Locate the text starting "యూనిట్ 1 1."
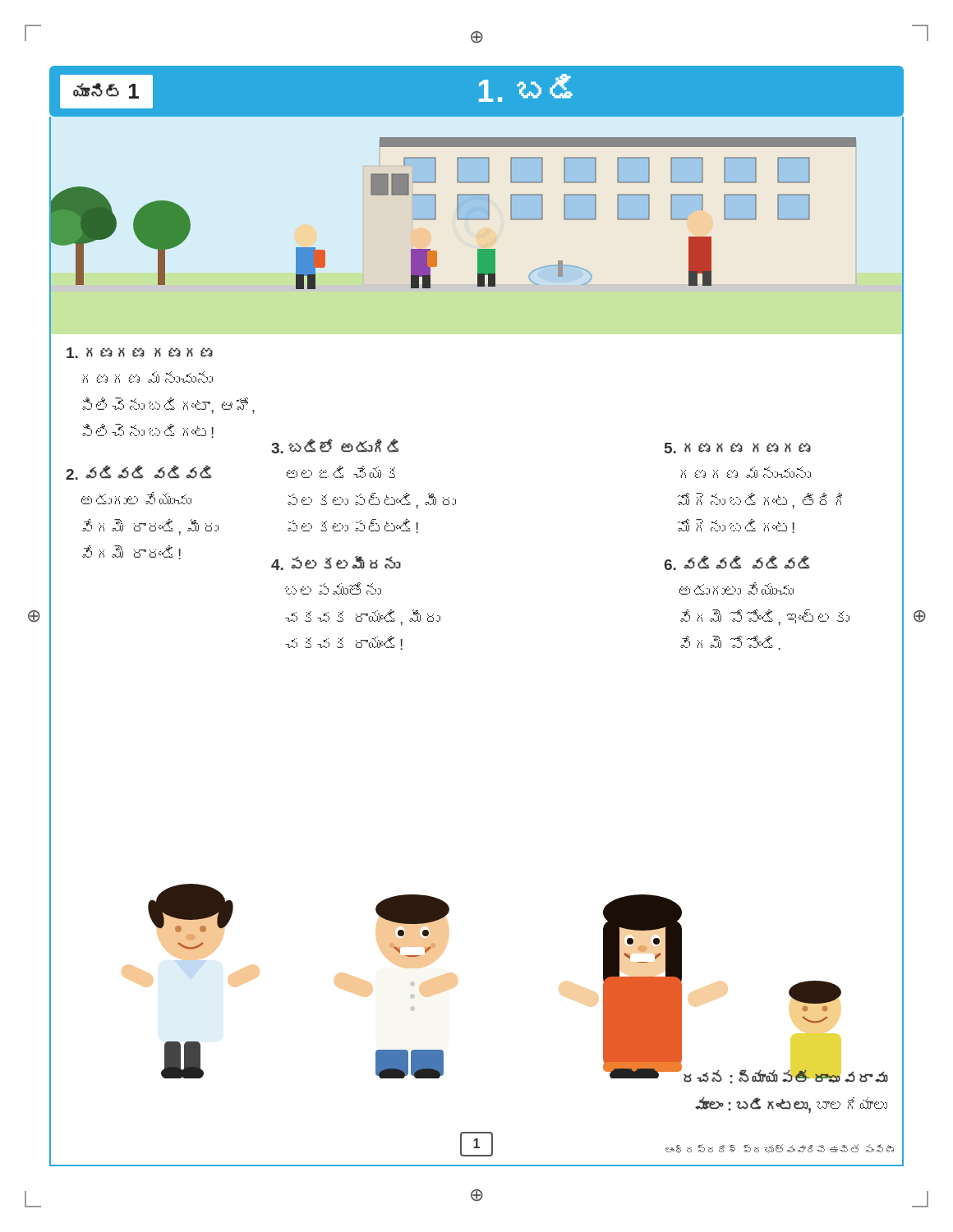The height and width of the screenshot is (1232, 953). click(x=481, y=91)
